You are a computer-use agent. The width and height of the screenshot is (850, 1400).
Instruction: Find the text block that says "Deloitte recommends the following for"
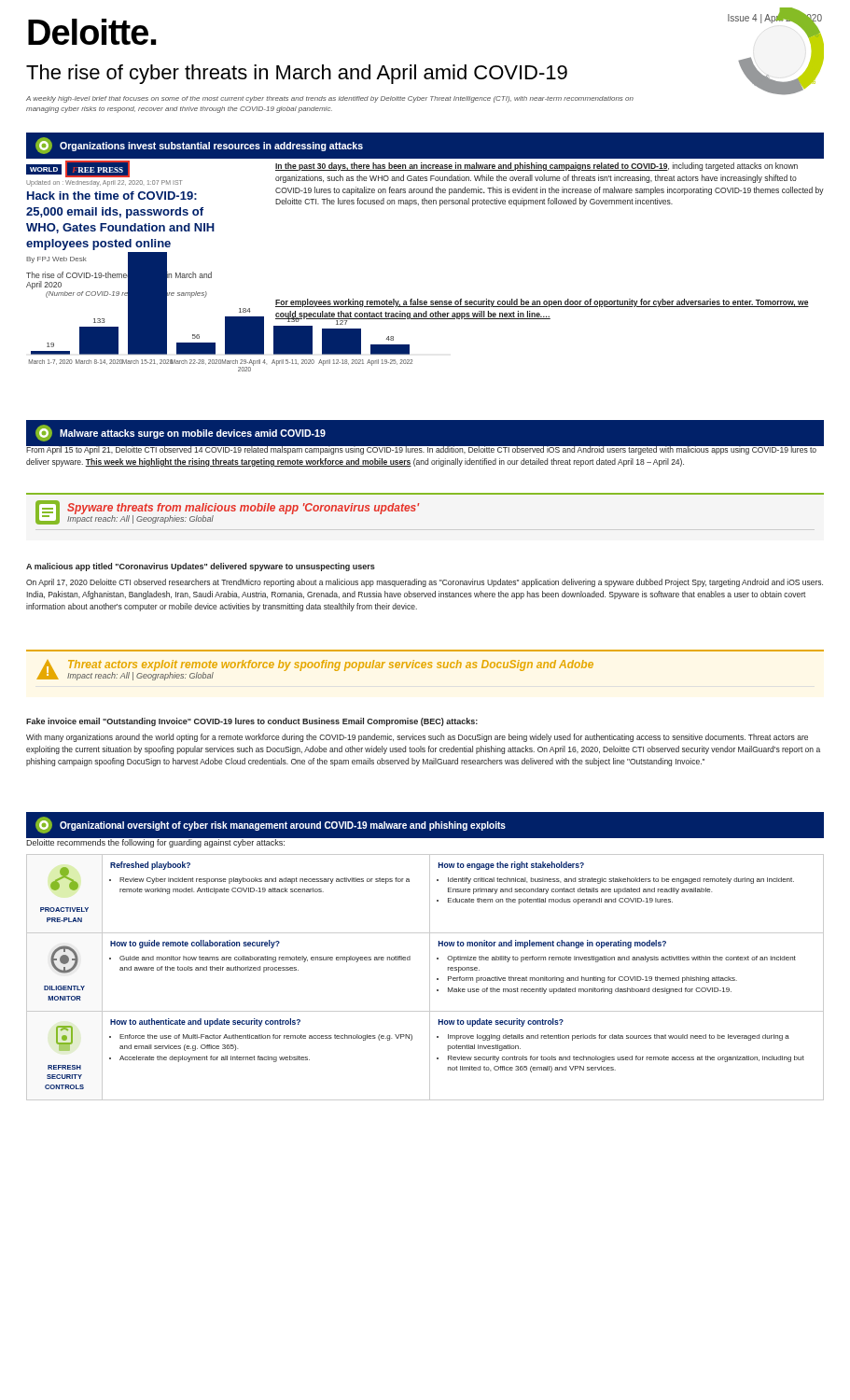point(156,843)
